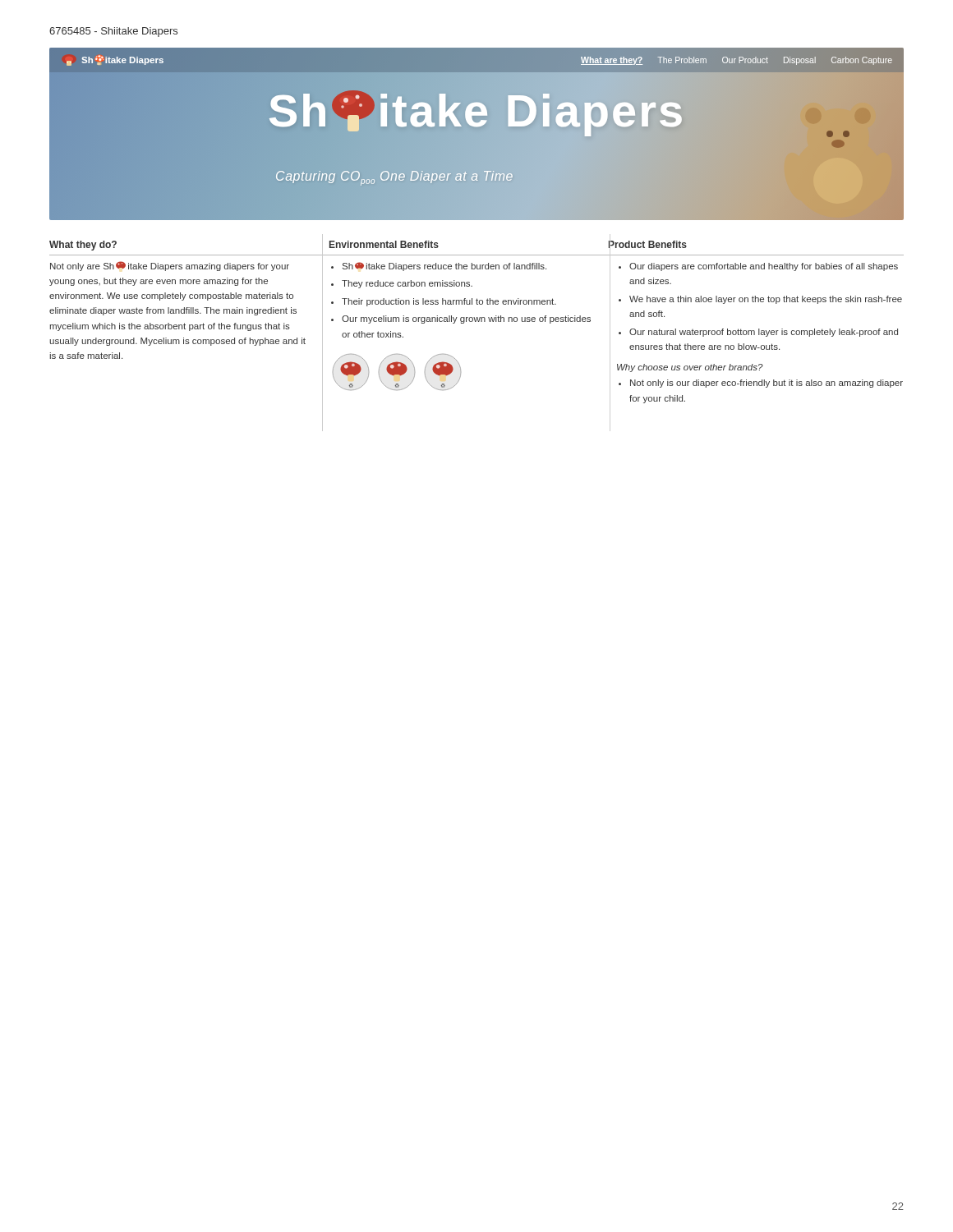Locate the element starting "Their production is less"
The image size is (953, 1232).
click(449, 301)
